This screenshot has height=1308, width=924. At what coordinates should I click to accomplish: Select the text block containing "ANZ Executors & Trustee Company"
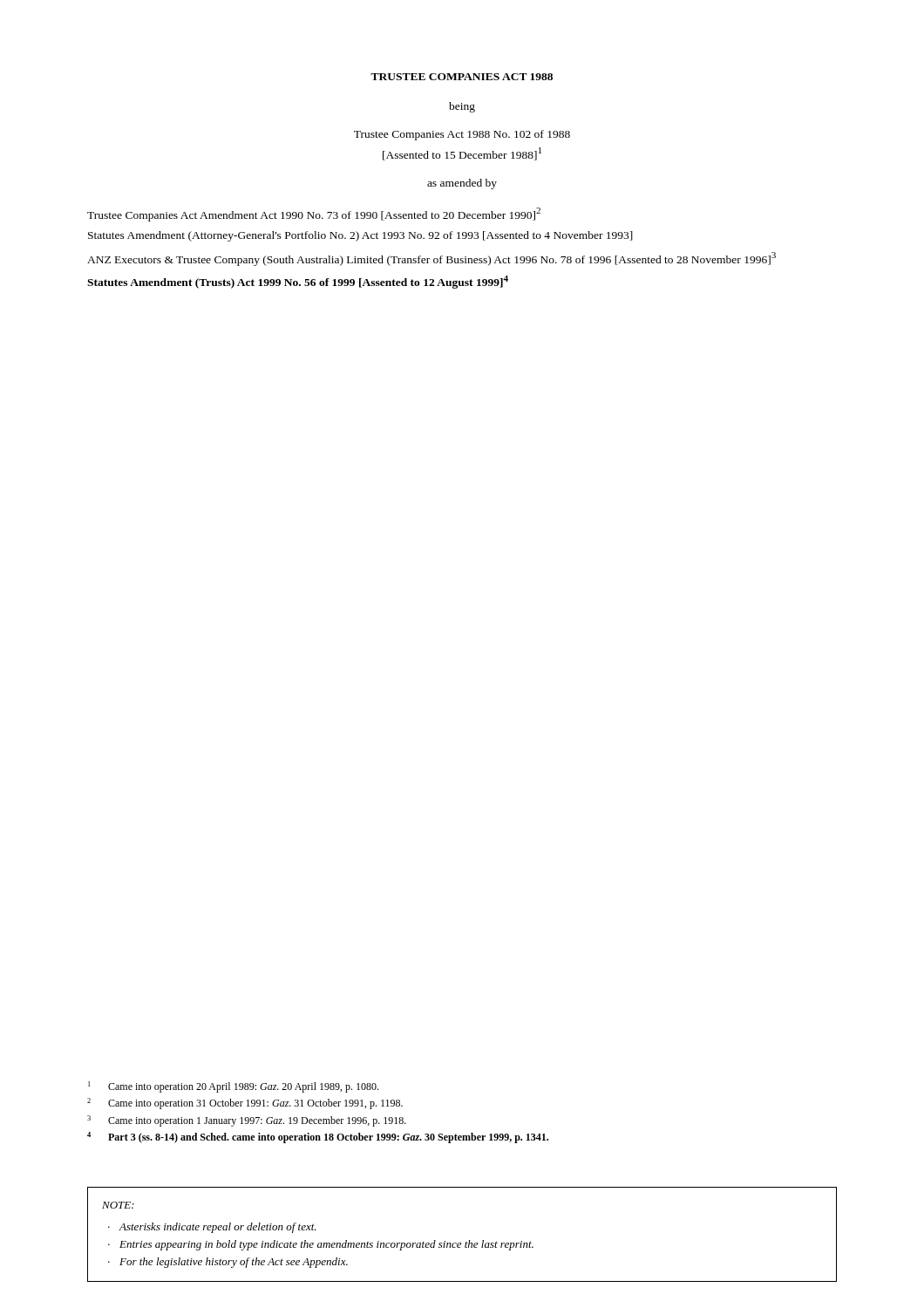[x=432, y=257]
